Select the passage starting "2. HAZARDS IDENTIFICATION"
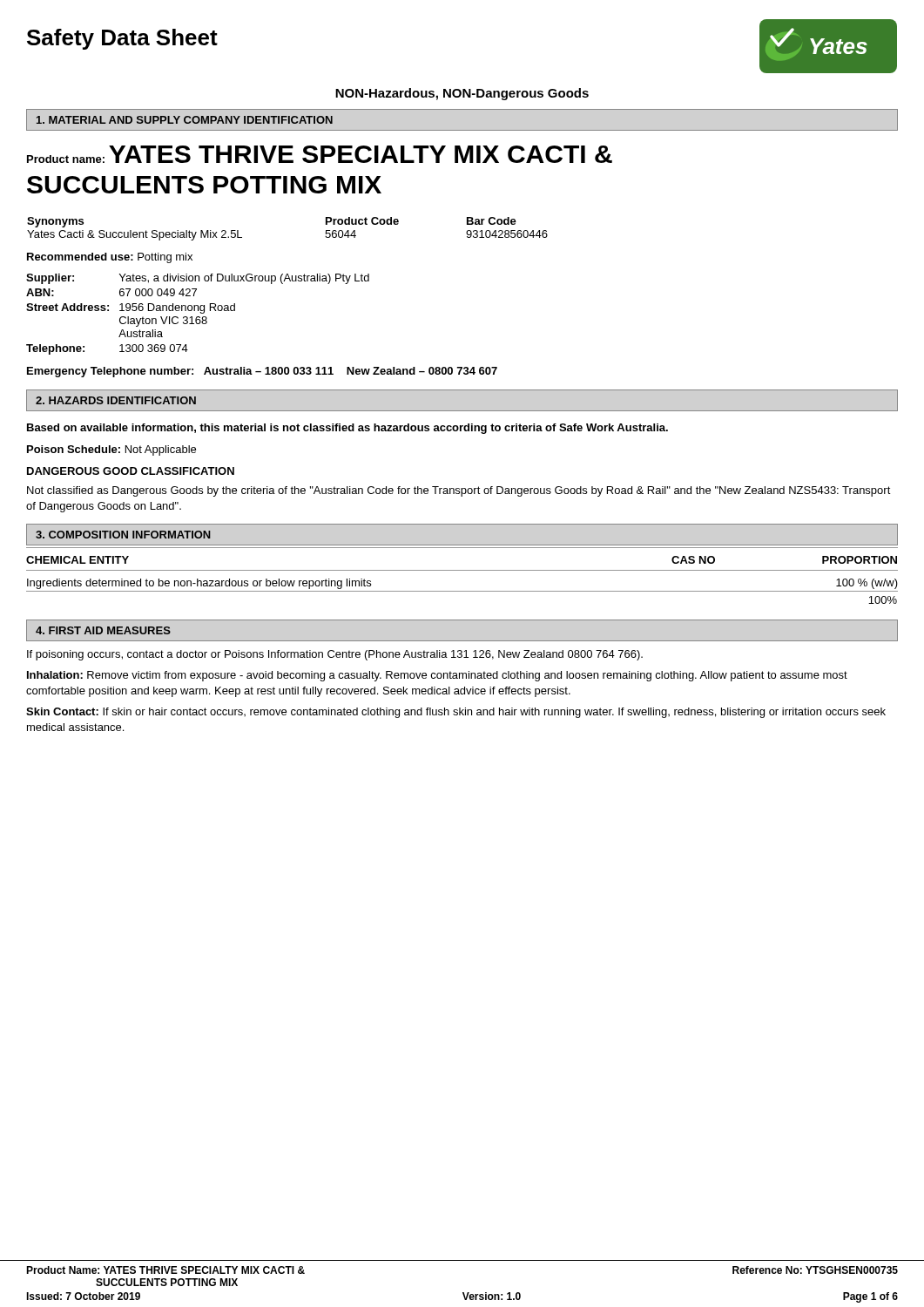Image resolution: width=924 pixels, height=1307 pixels. tap(116, 400)
